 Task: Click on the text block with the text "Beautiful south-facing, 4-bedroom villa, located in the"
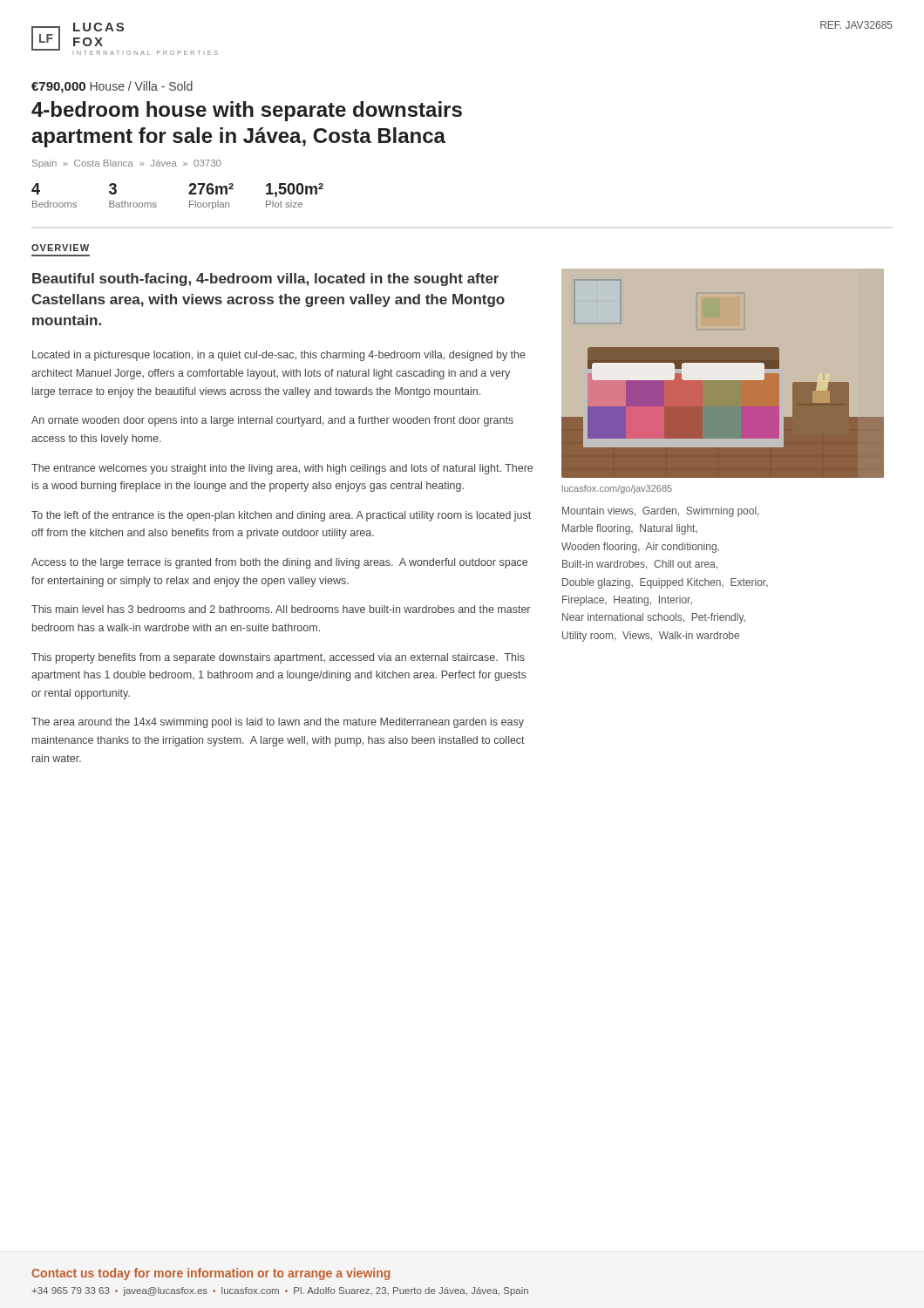(268, 299)
